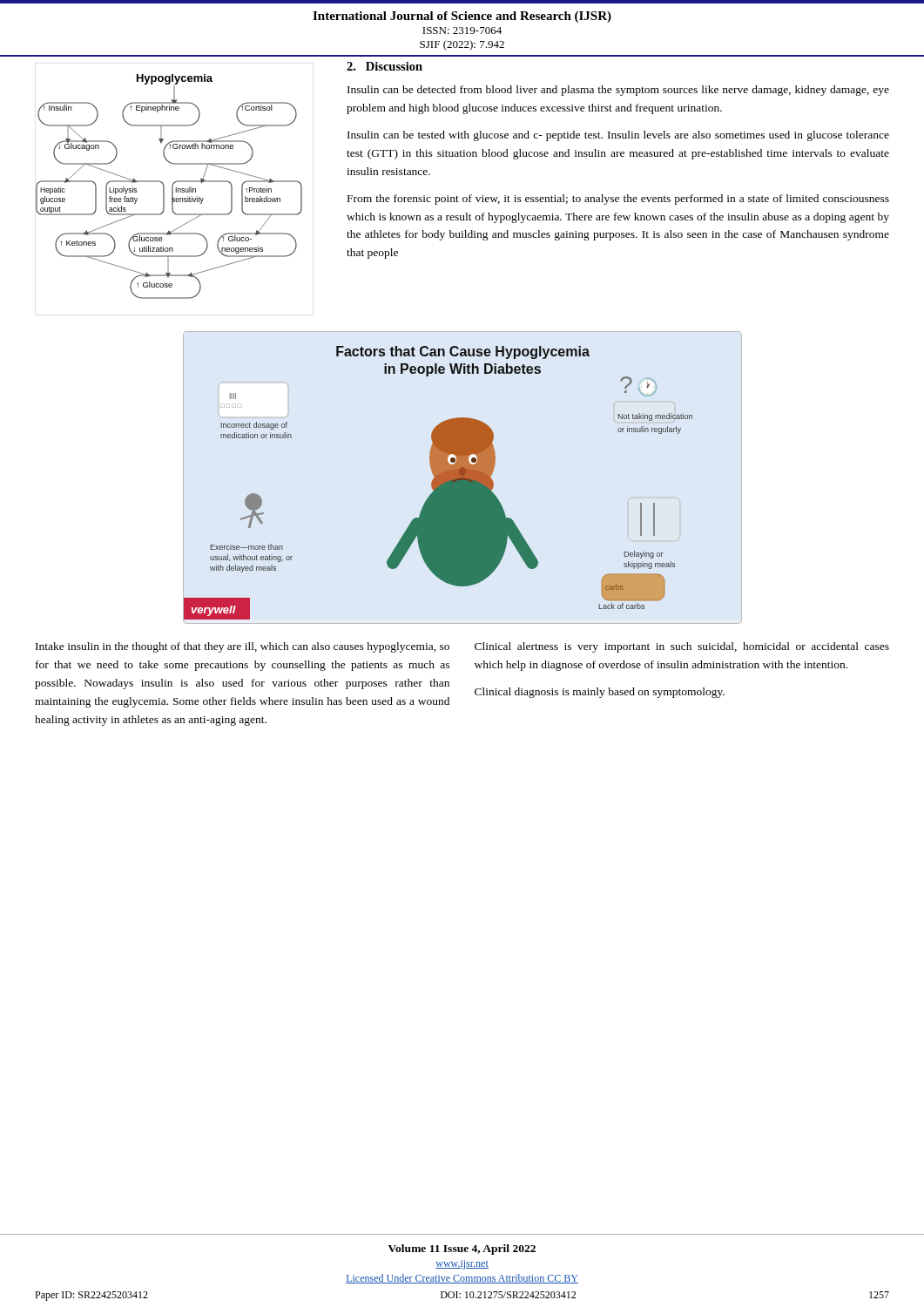This screenshot has width=924, height=1307.
Task: Click on the text block that reads "From the forensic point of view, it"
Action: pos(618,225)
